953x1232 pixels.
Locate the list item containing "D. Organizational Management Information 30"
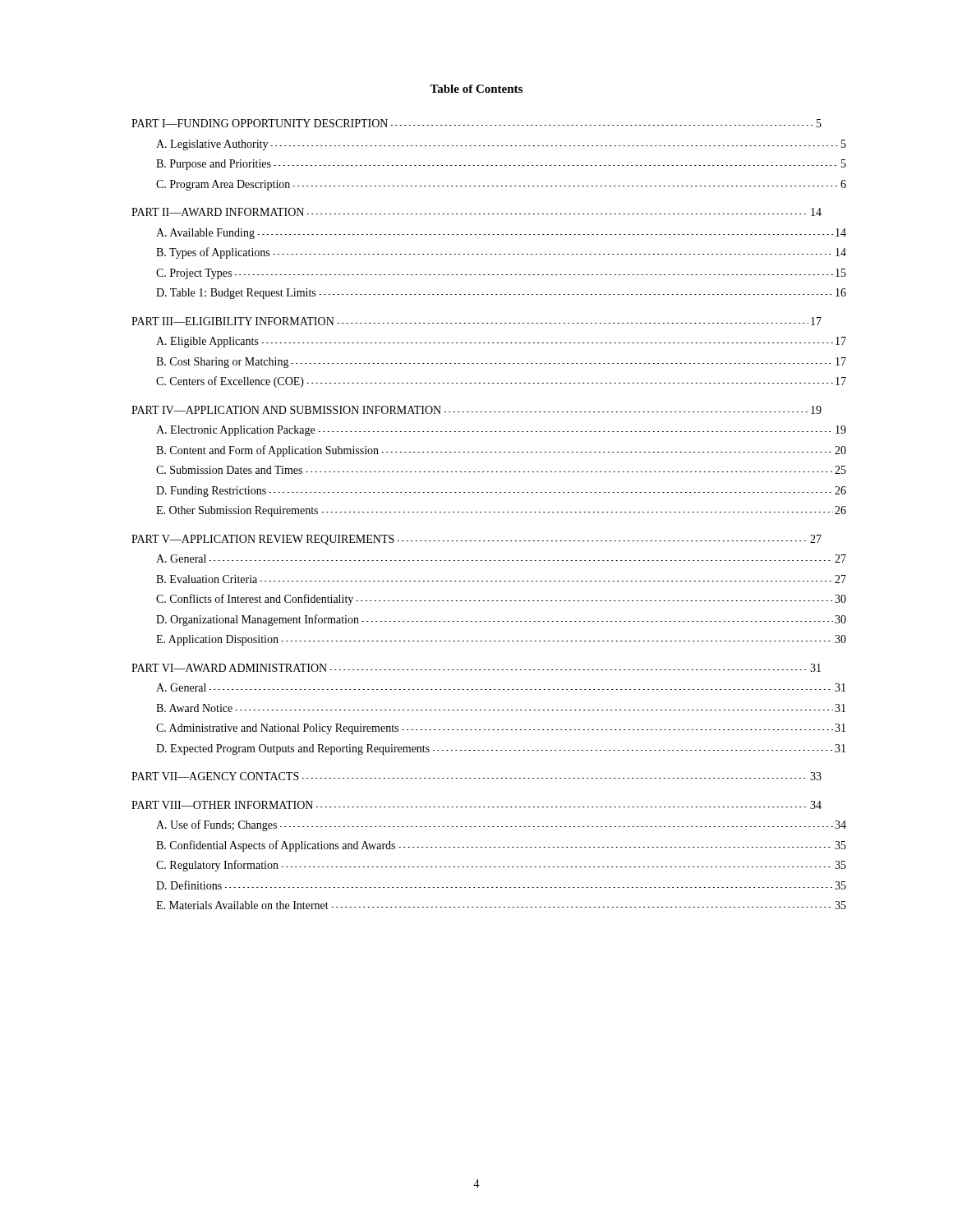coord(476,620)
